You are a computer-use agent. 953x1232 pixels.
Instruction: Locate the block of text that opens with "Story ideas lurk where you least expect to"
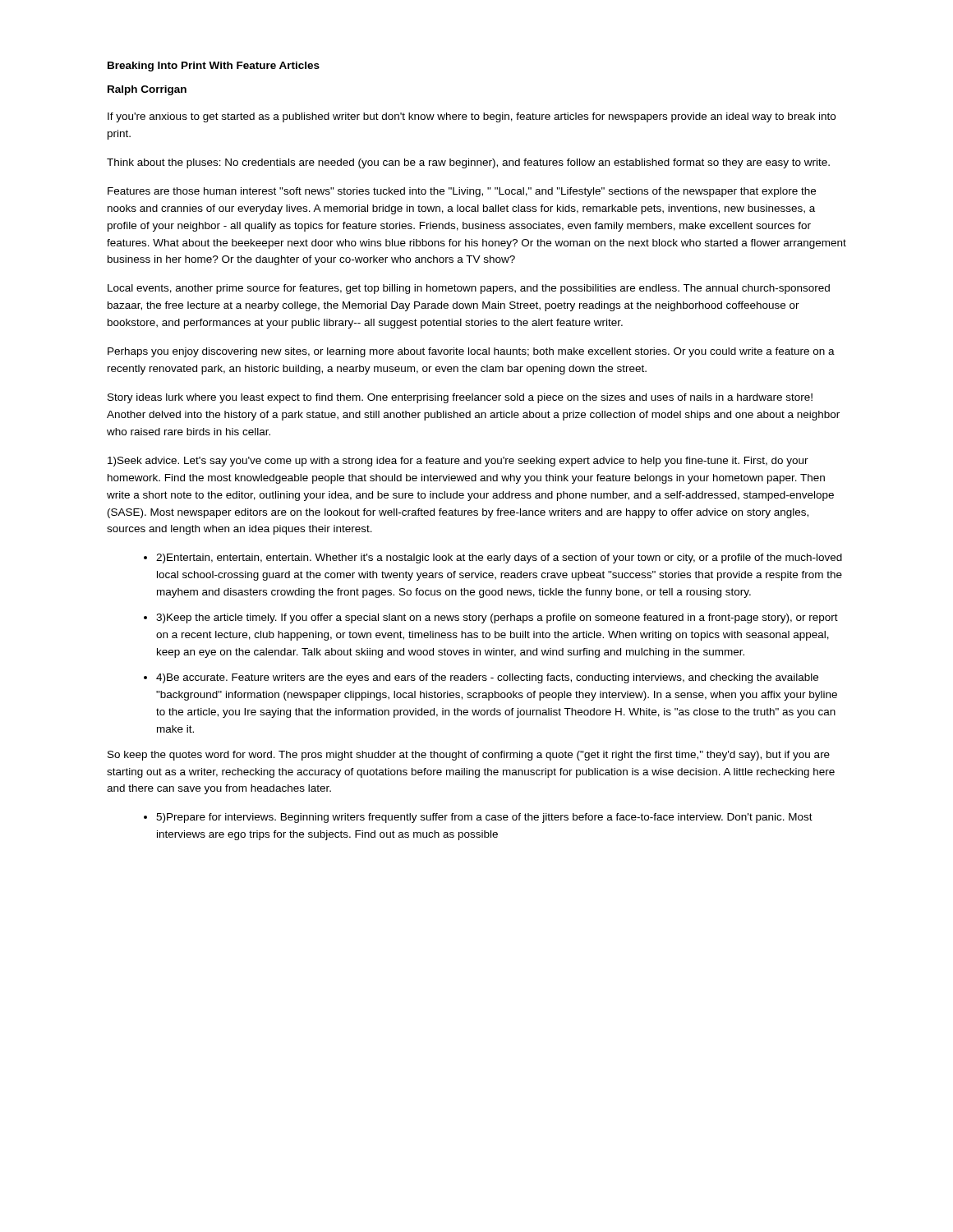pyautogui.click(x=473, y=414)
